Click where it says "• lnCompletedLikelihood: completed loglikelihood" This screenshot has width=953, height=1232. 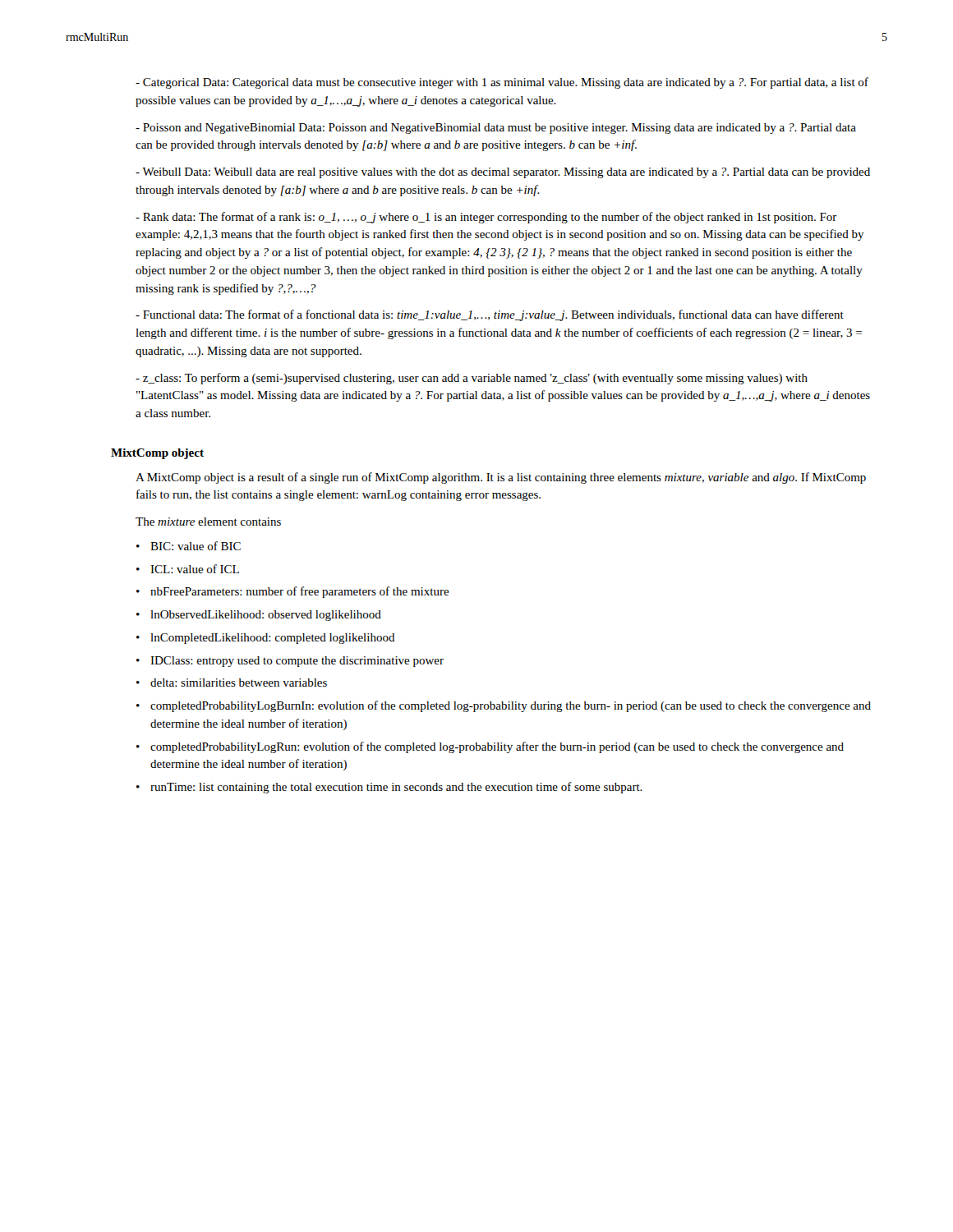266,639
